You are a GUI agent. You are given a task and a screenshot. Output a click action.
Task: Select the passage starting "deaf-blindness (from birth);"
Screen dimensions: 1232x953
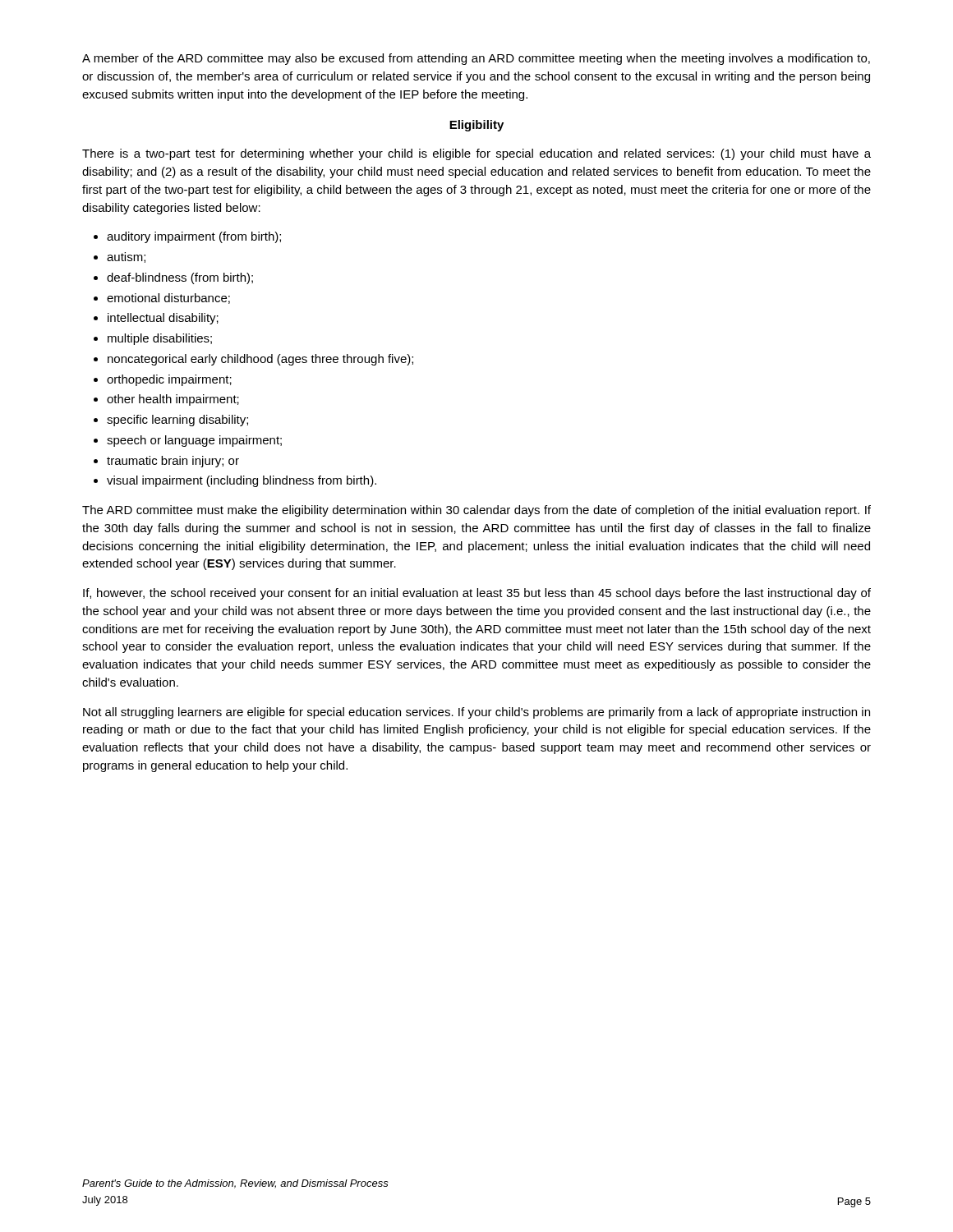click(x=180, y=277)
